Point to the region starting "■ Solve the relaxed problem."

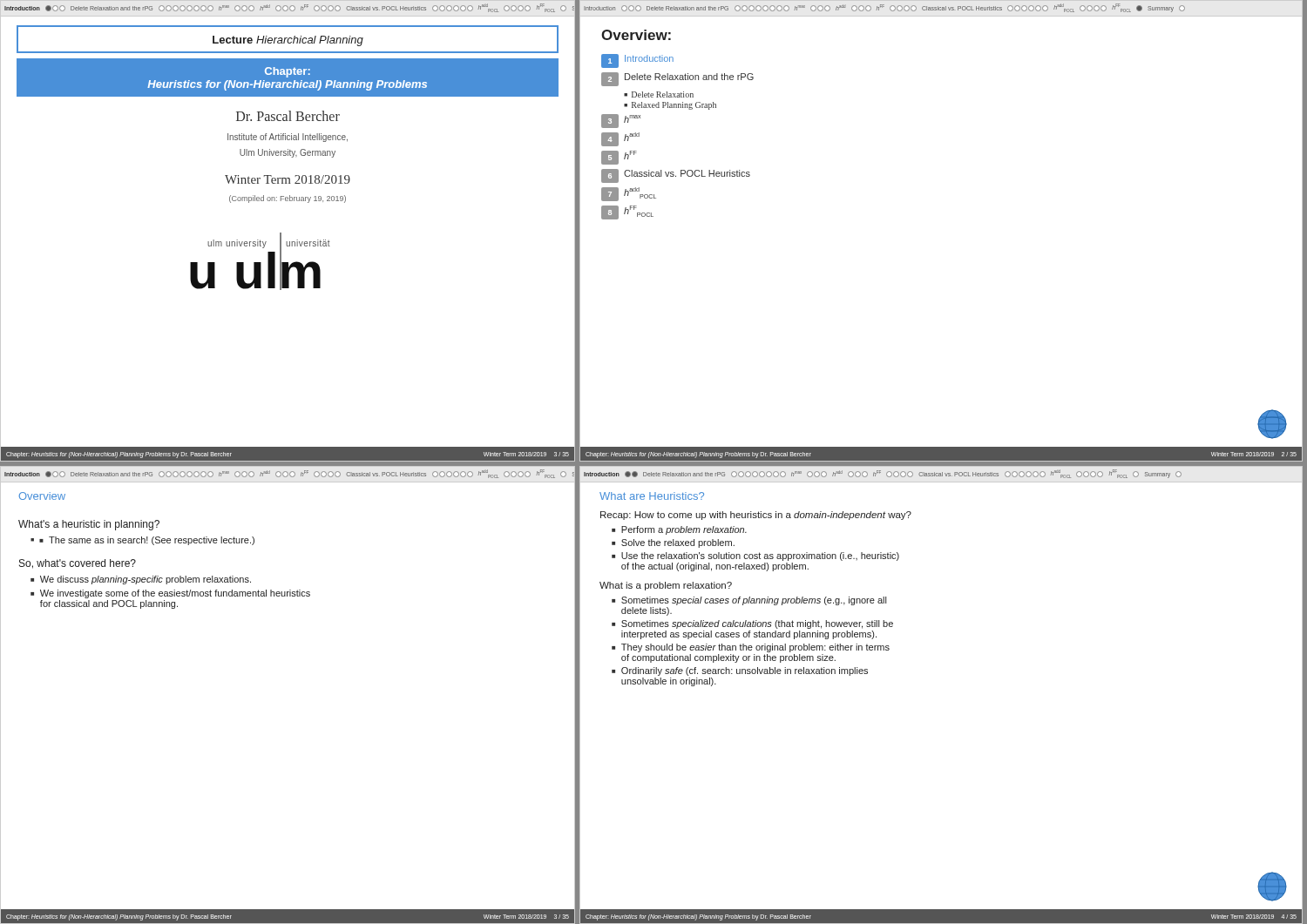(673, 543)
